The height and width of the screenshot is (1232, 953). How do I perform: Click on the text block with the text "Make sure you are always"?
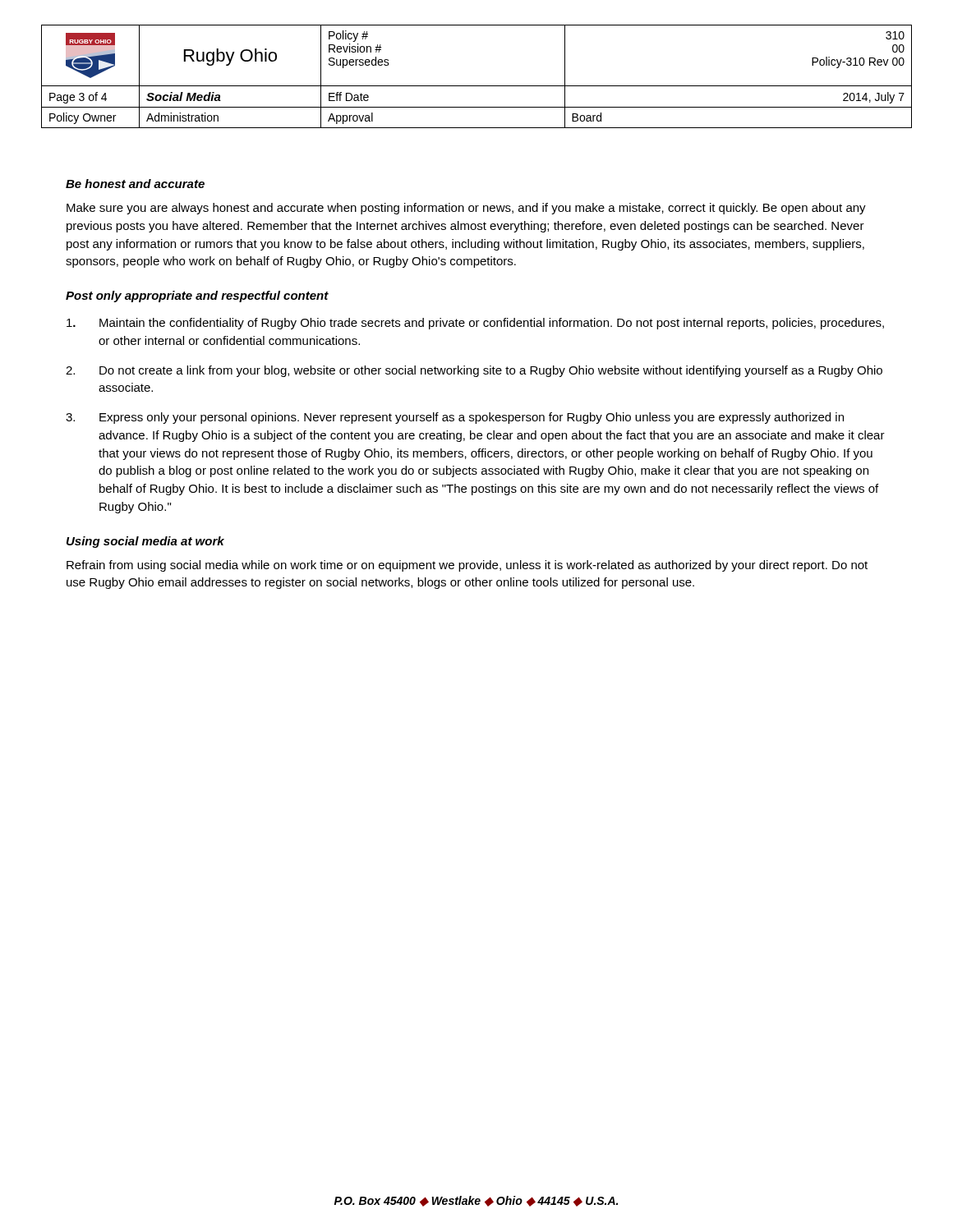tap(466, 234)
